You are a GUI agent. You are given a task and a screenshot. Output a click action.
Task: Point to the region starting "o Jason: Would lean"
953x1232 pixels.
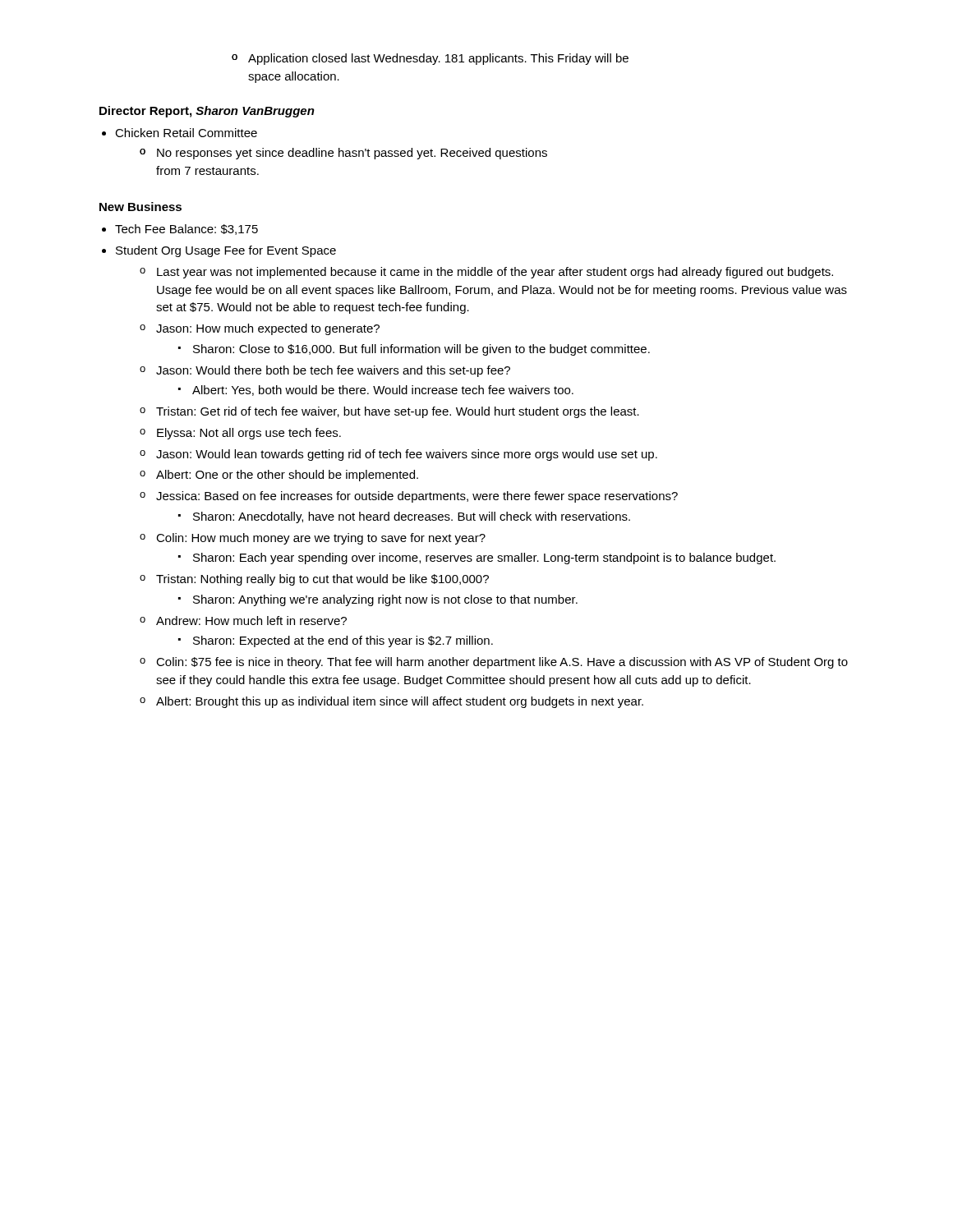[x=399, y=453]
